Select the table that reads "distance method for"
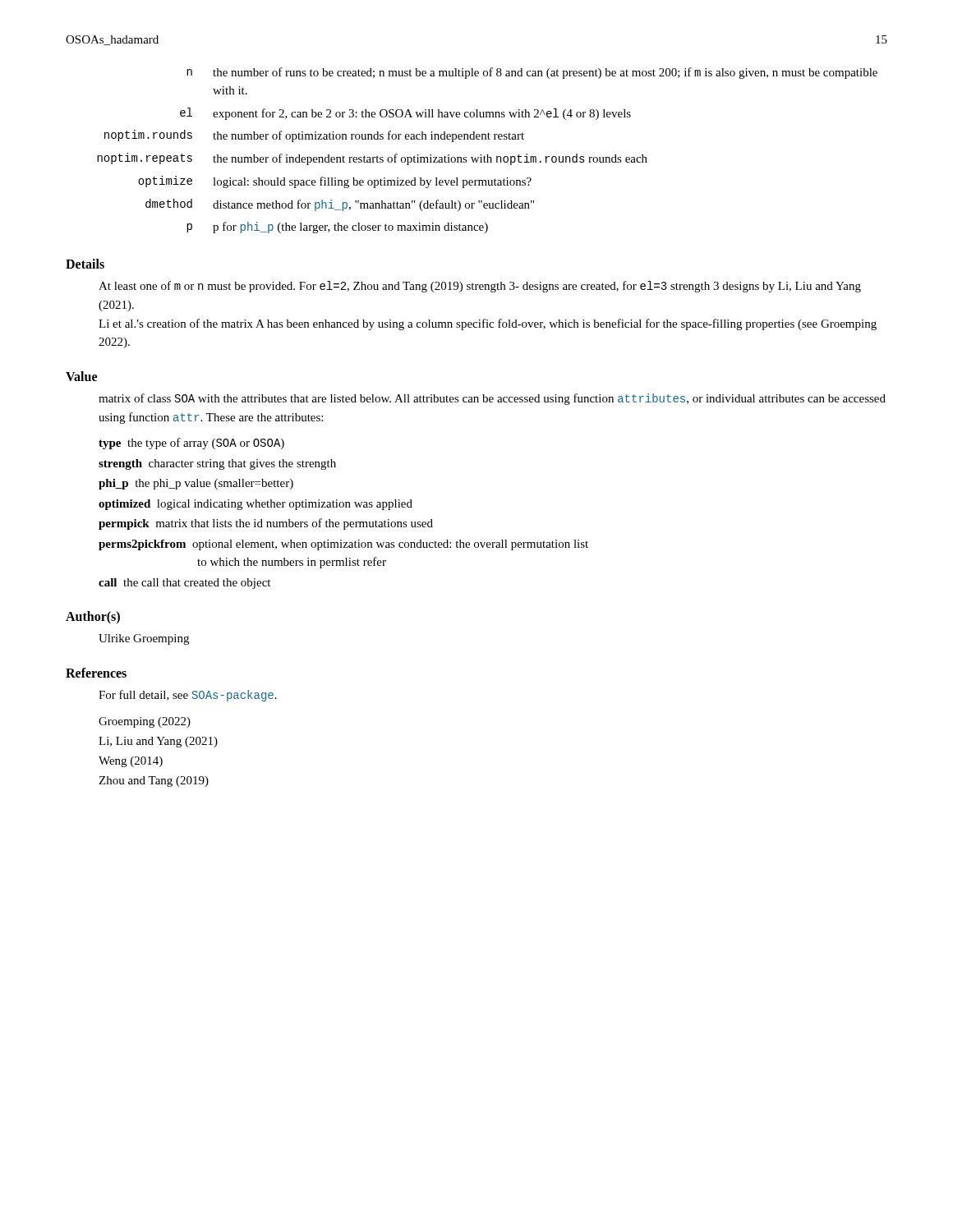953x1232 pixels. point(476,150)
